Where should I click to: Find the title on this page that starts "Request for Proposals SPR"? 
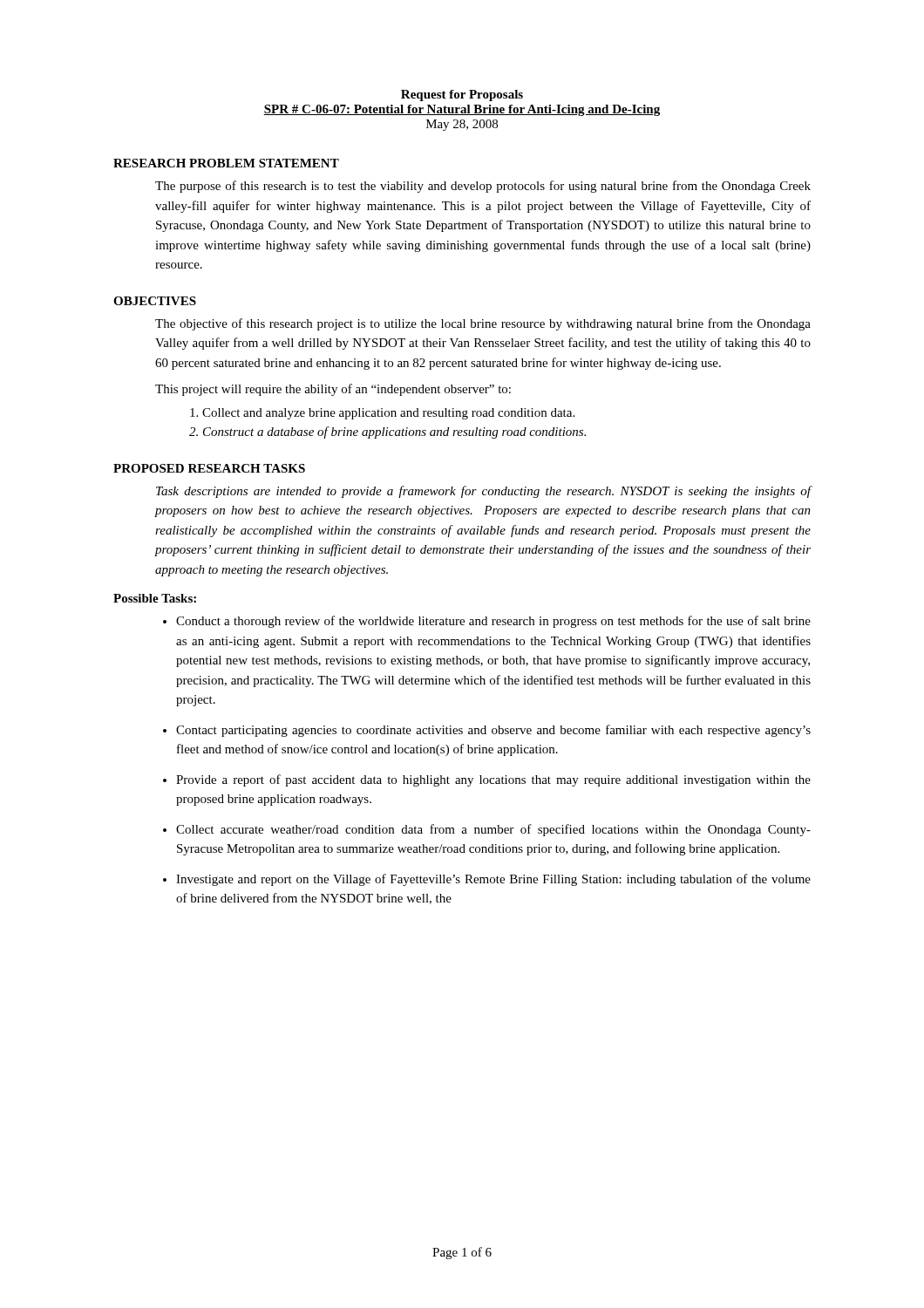click(462, 109)
